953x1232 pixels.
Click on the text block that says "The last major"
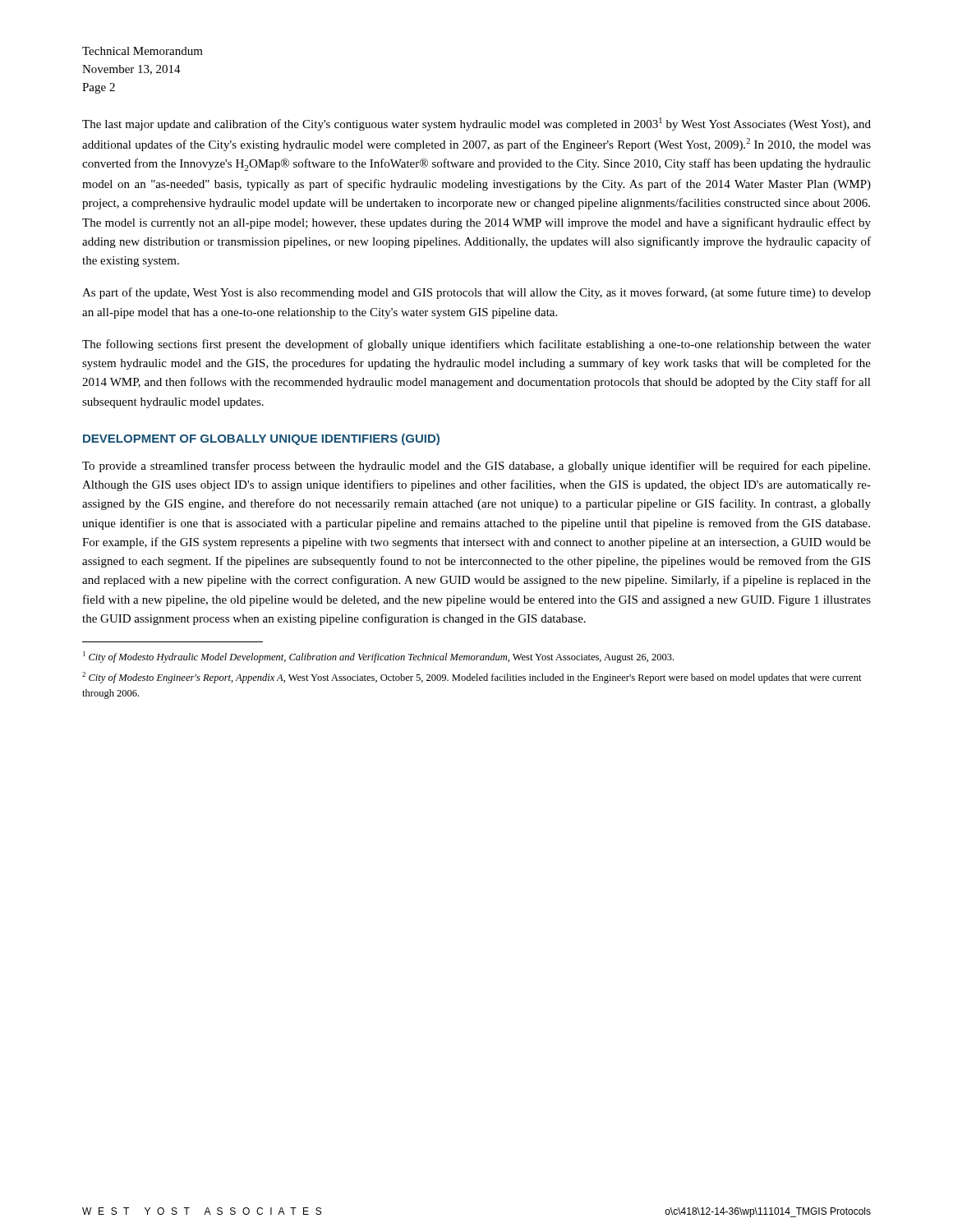(476, 192)
